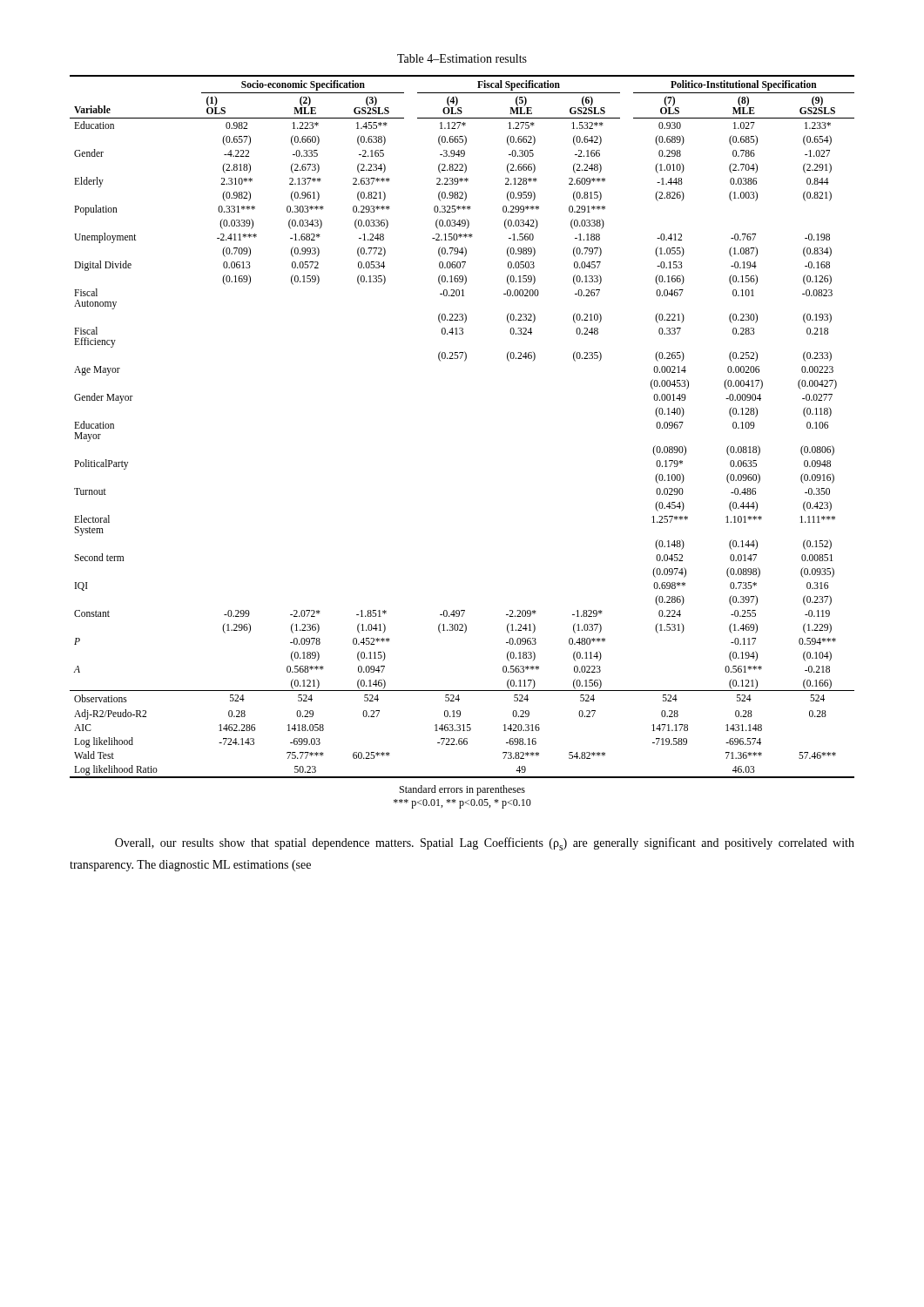924x1307 pixels.
Task: Select the table that reads "Fiscal Autonomy"
Action: (462, 426)
